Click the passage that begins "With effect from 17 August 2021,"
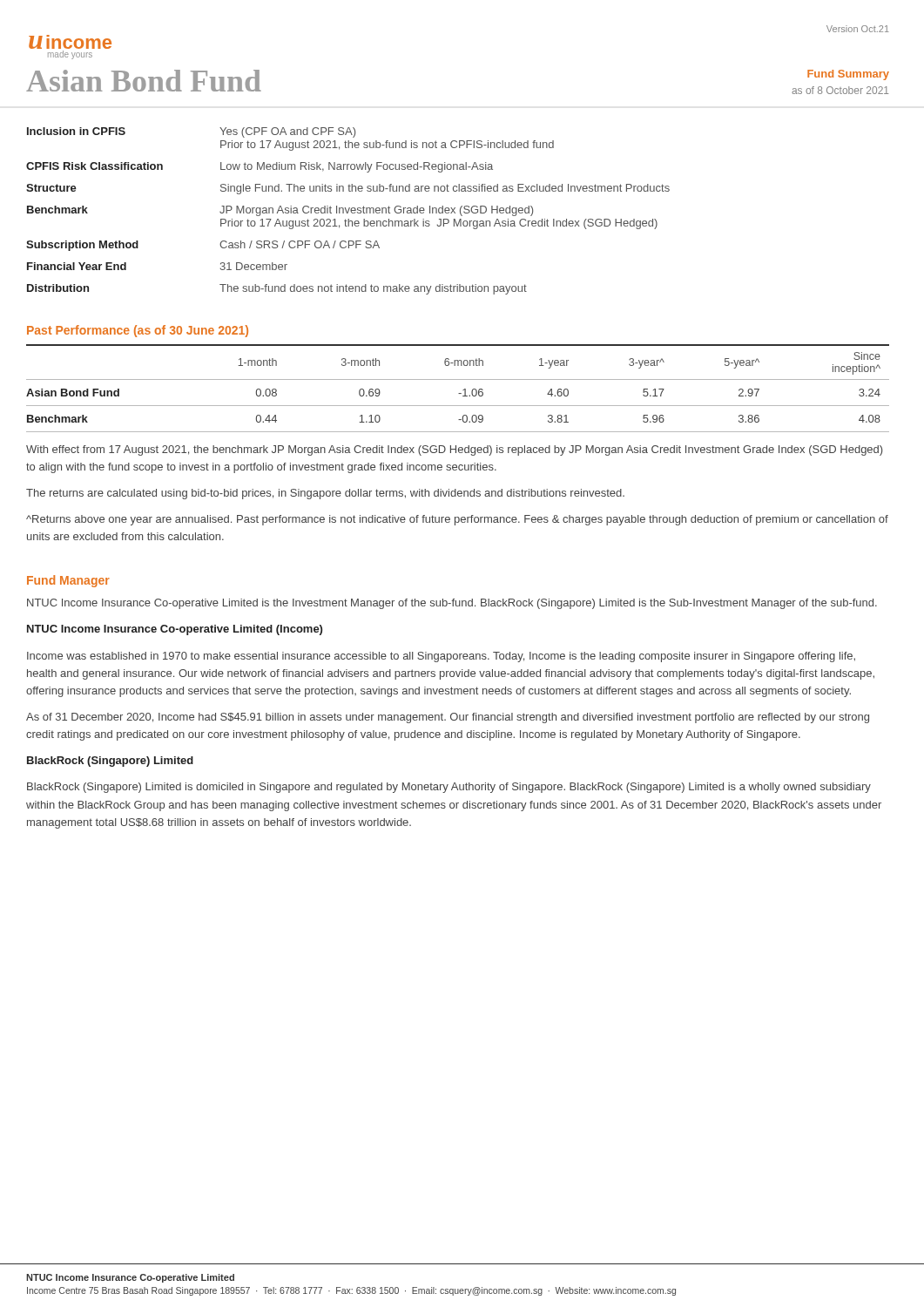Viewport: 924px width, 1307px height. [x=458, y=458]
